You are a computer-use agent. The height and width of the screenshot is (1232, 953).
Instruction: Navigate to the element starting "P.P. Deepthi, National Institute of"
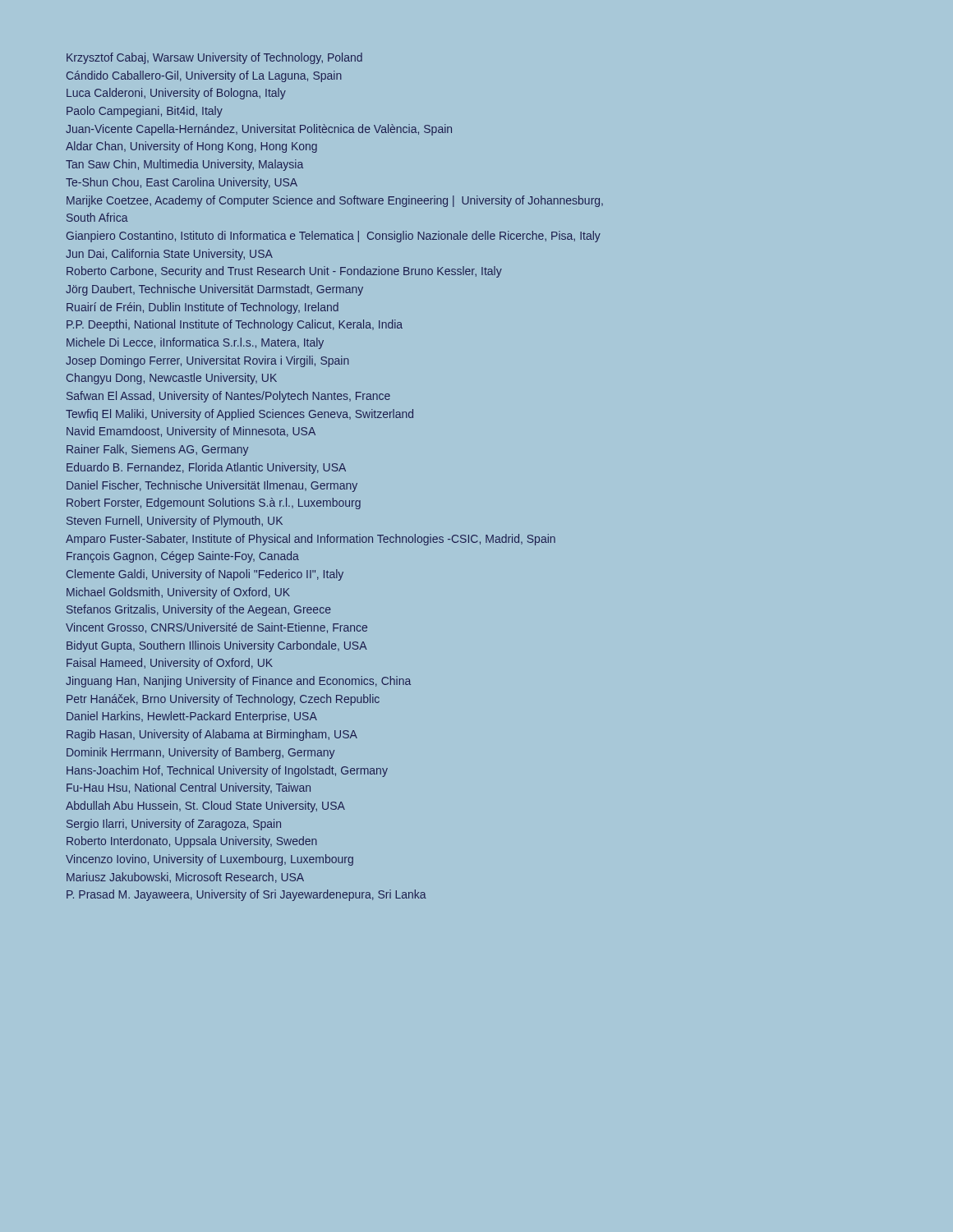[x=234, y=325]
